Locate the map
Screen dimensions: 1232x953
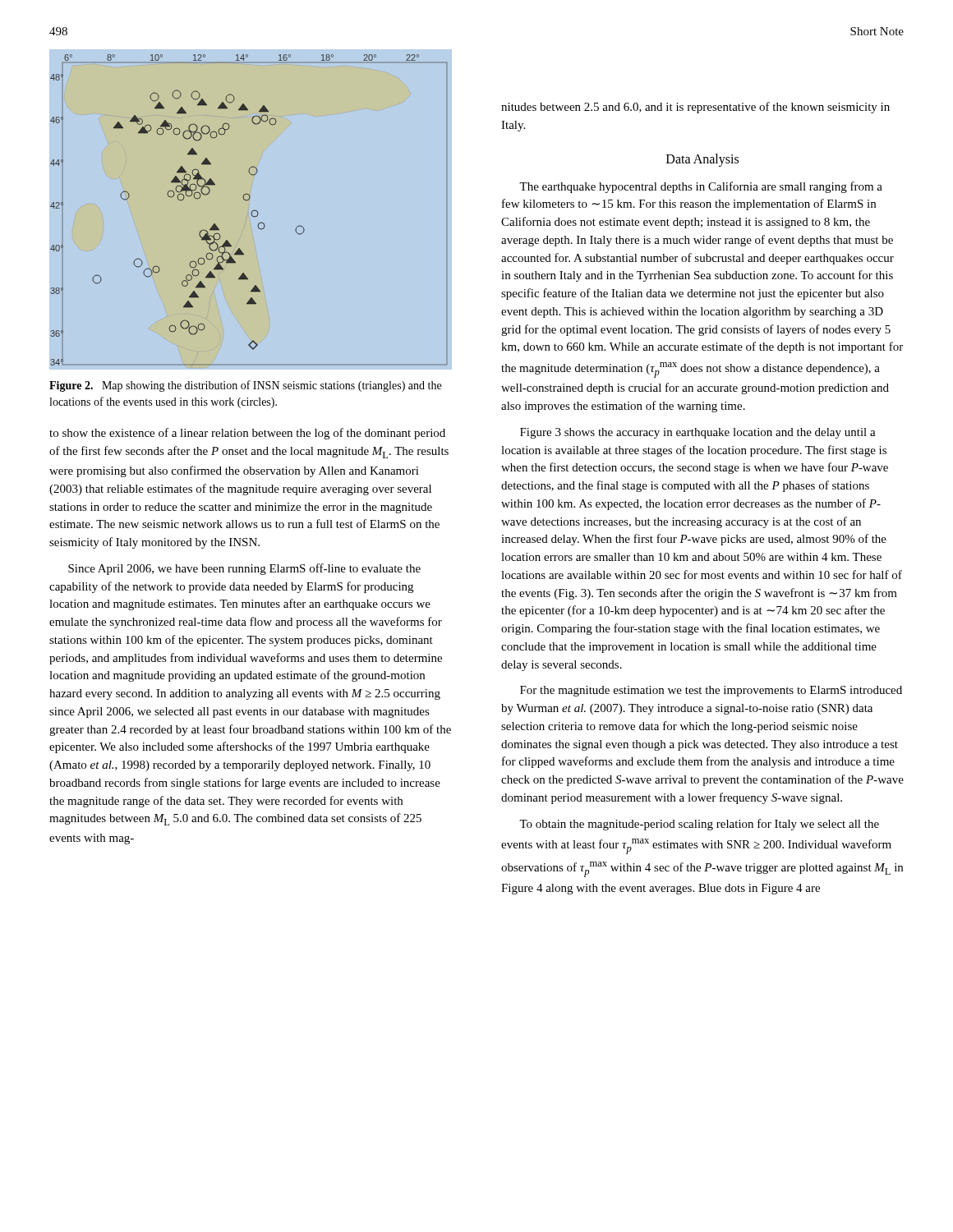pyautogui.click(x=251, y=209)
